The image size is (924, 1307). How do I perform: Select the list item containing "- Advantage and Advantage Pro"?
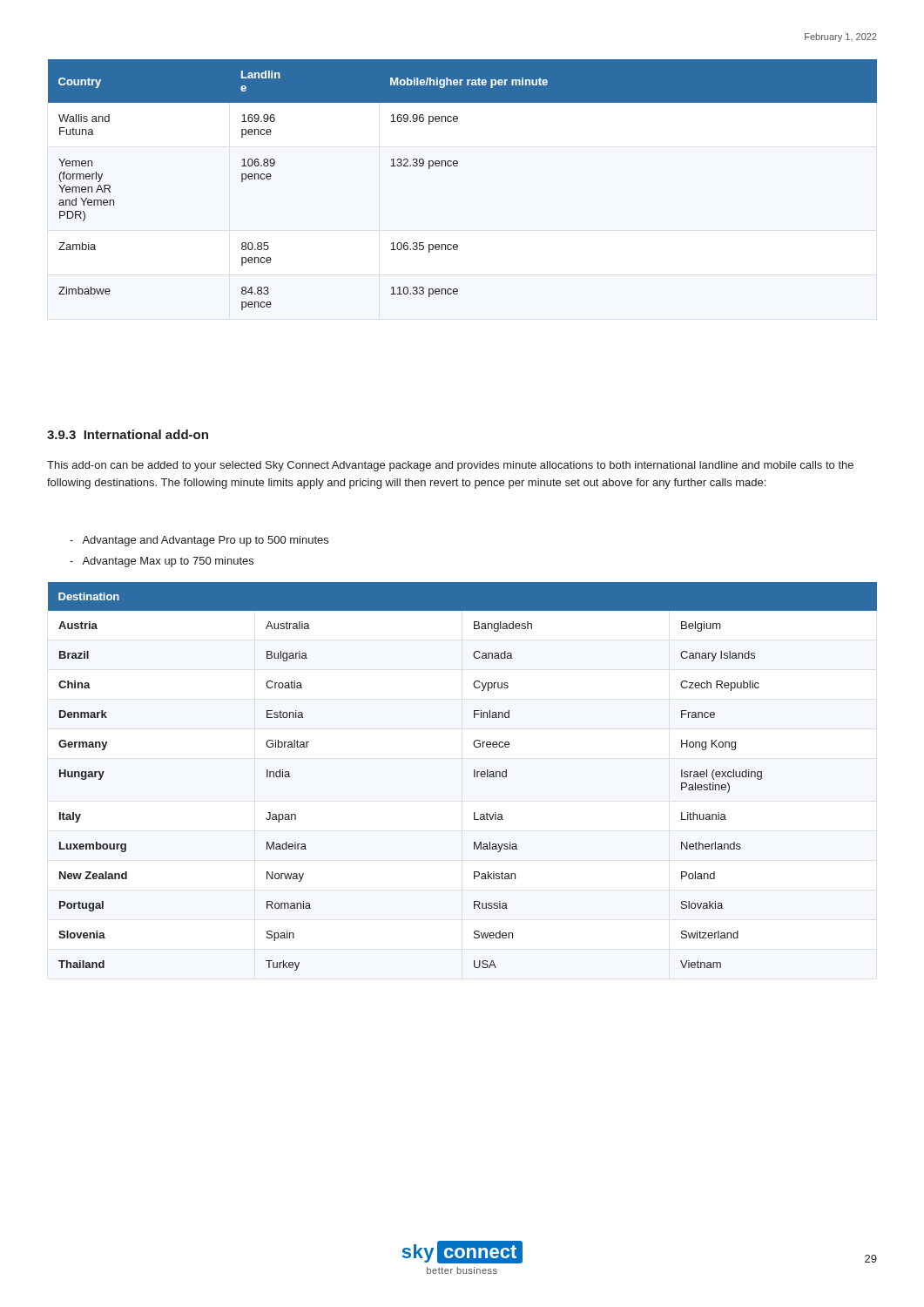pos(199,540)
